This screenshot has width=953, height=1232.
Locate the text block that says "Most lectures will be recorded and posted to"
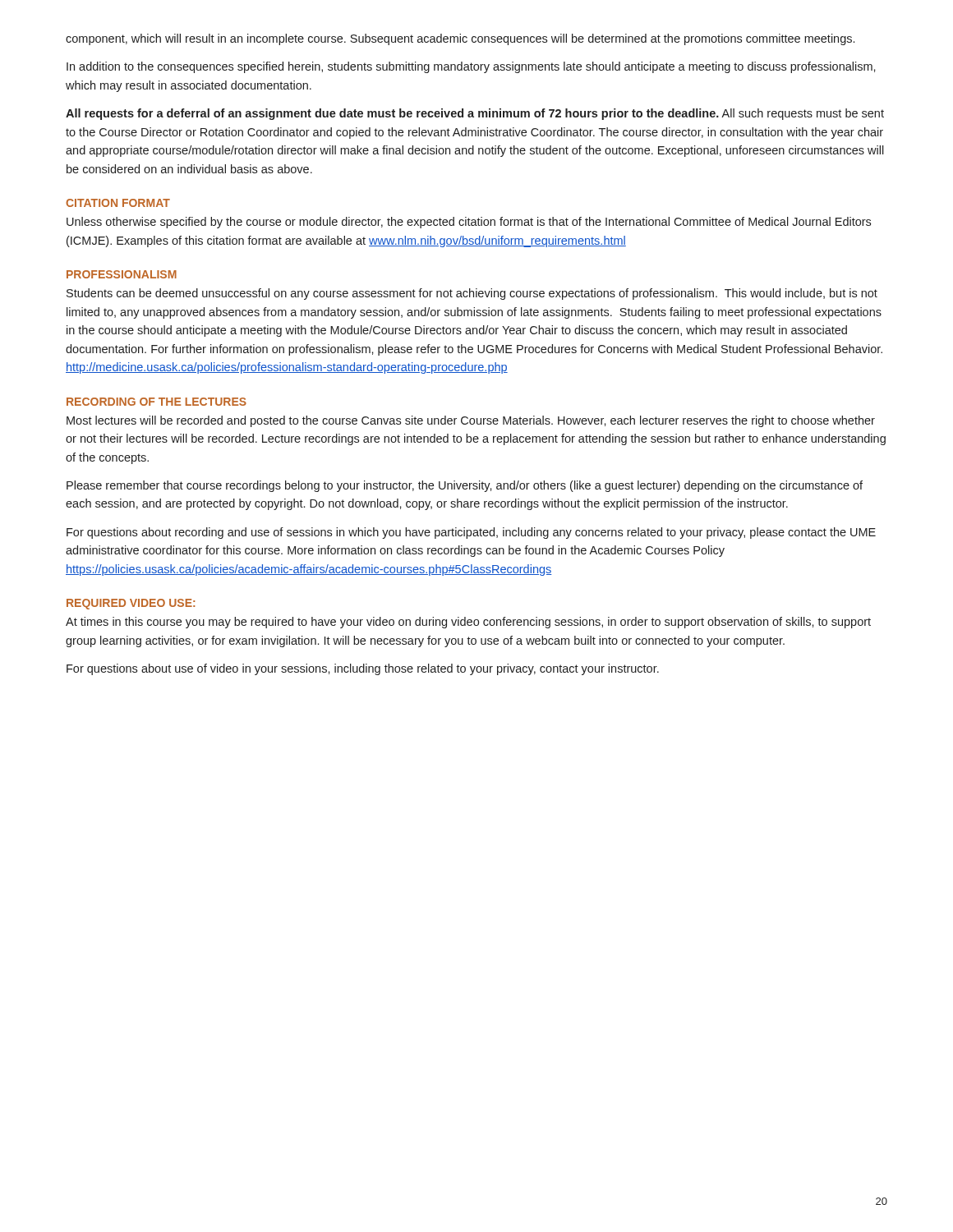476,439
